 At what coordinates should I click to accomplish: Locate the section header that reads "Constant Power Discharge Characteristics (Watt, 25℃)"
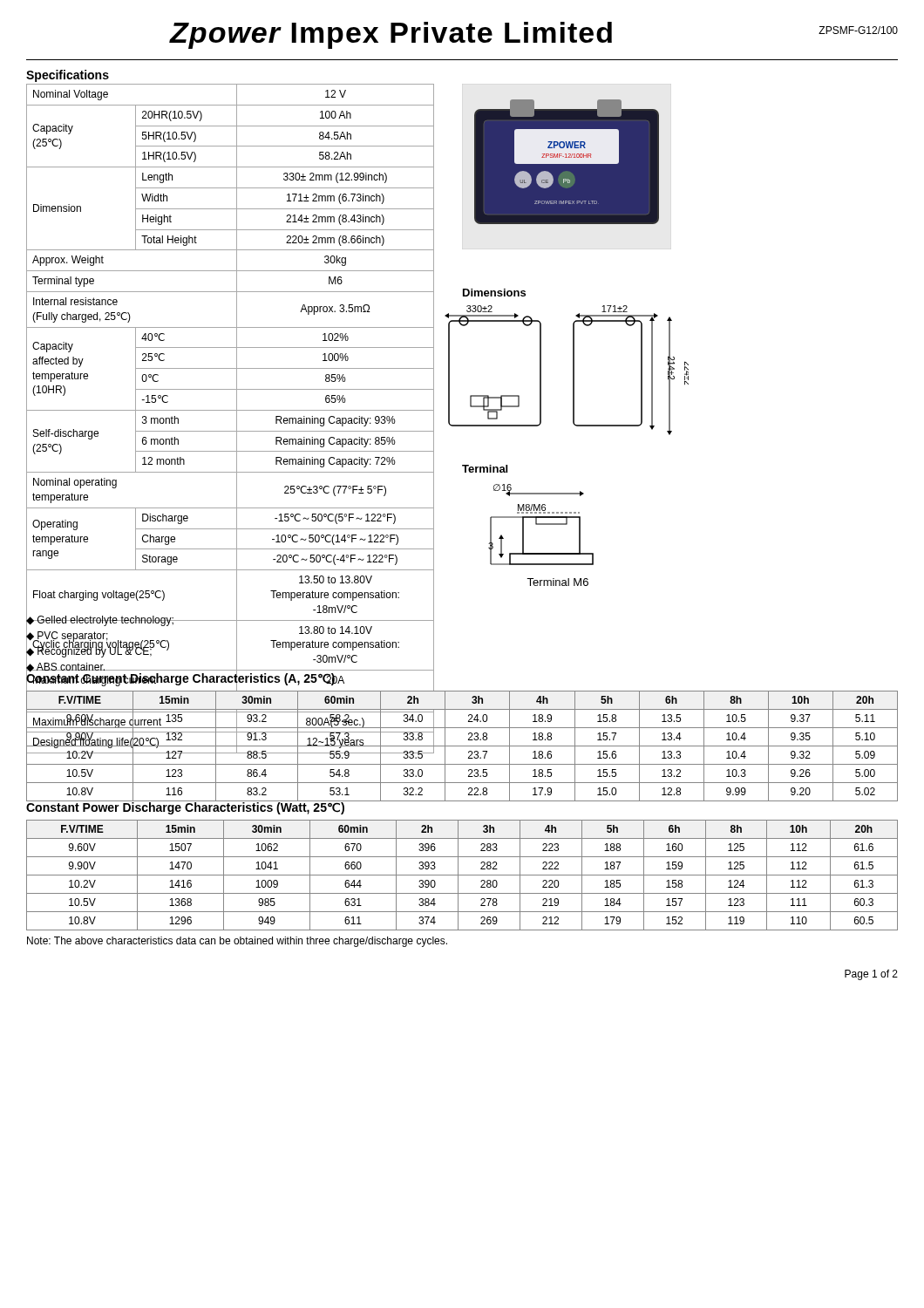185,807
